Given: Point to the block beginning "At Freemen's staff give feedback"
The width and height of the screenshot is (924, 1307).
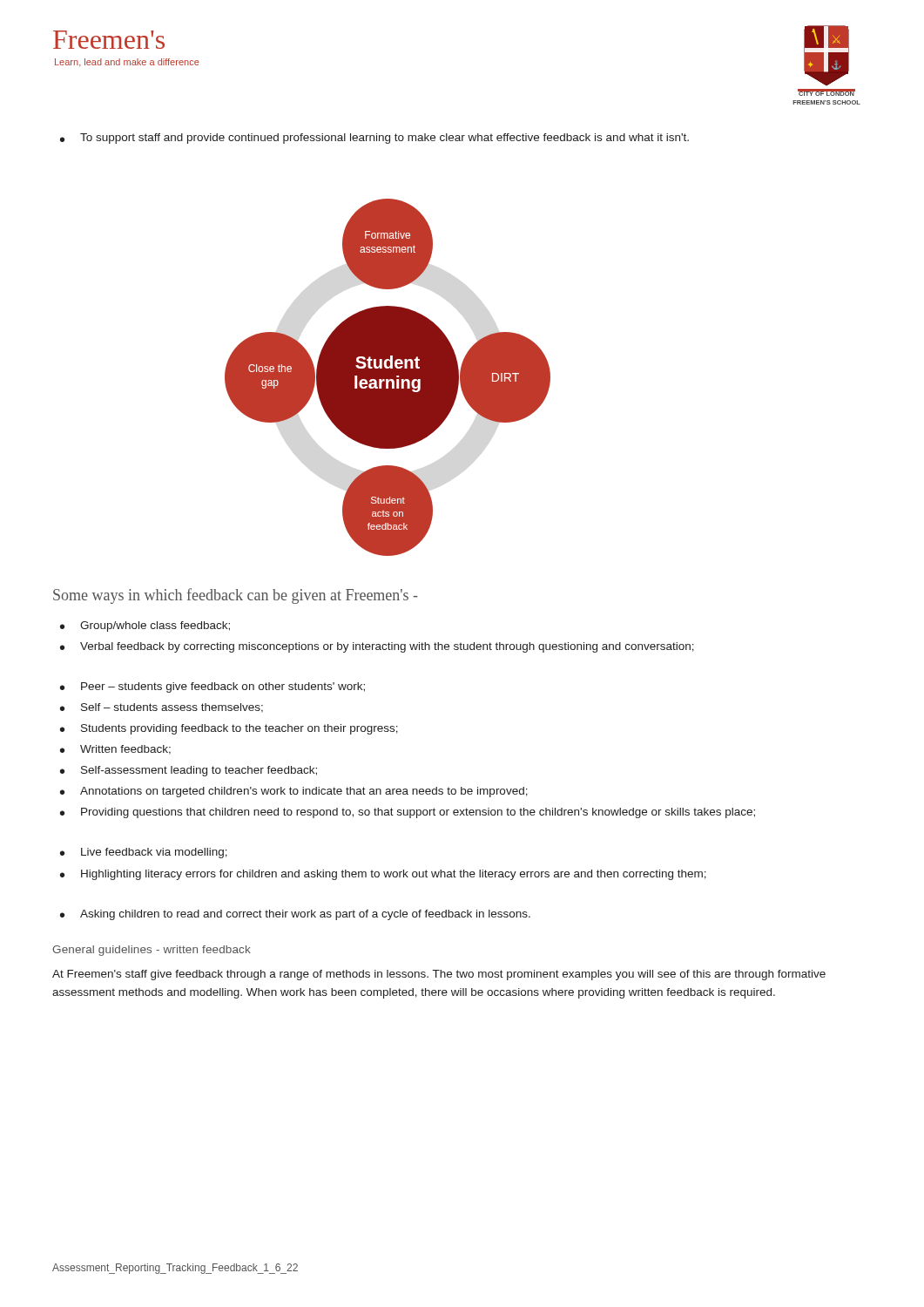Looking at the screenshot, I should tap(439, 983).
